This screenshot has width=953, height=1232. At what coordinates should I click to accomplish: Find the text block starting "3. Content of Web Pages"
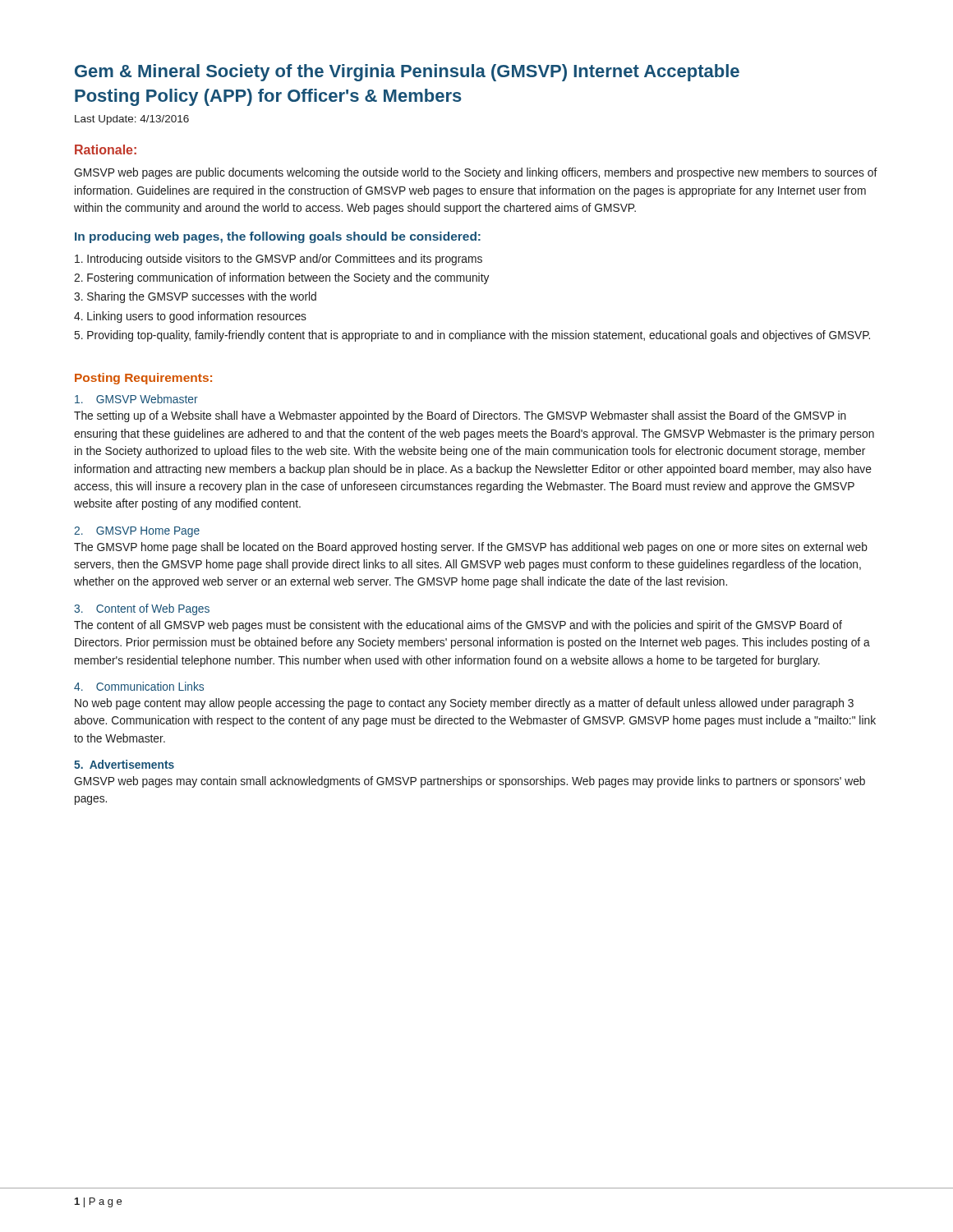[142, 609]
